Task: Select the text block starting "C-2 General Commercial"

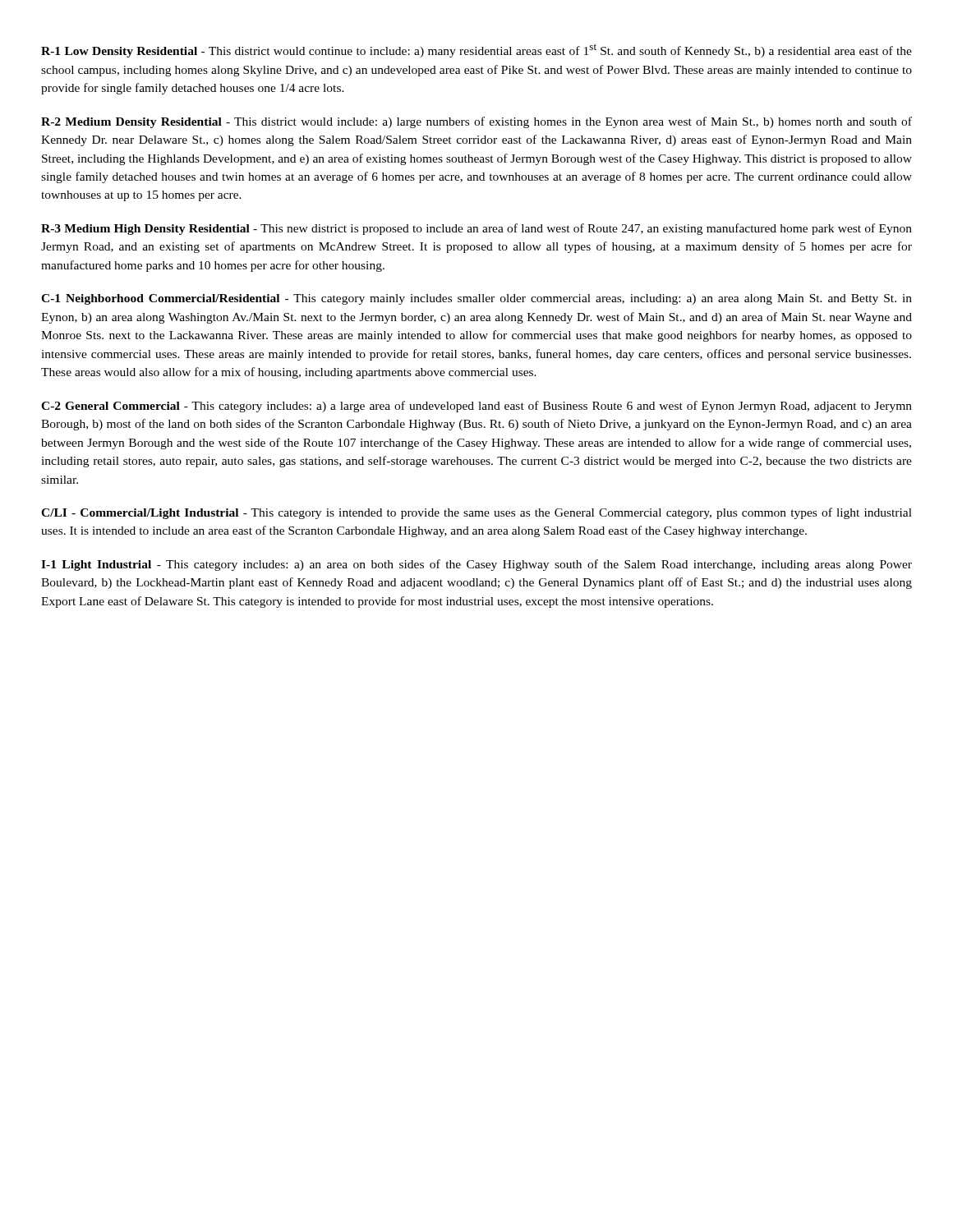Action: tap(476, 442)
